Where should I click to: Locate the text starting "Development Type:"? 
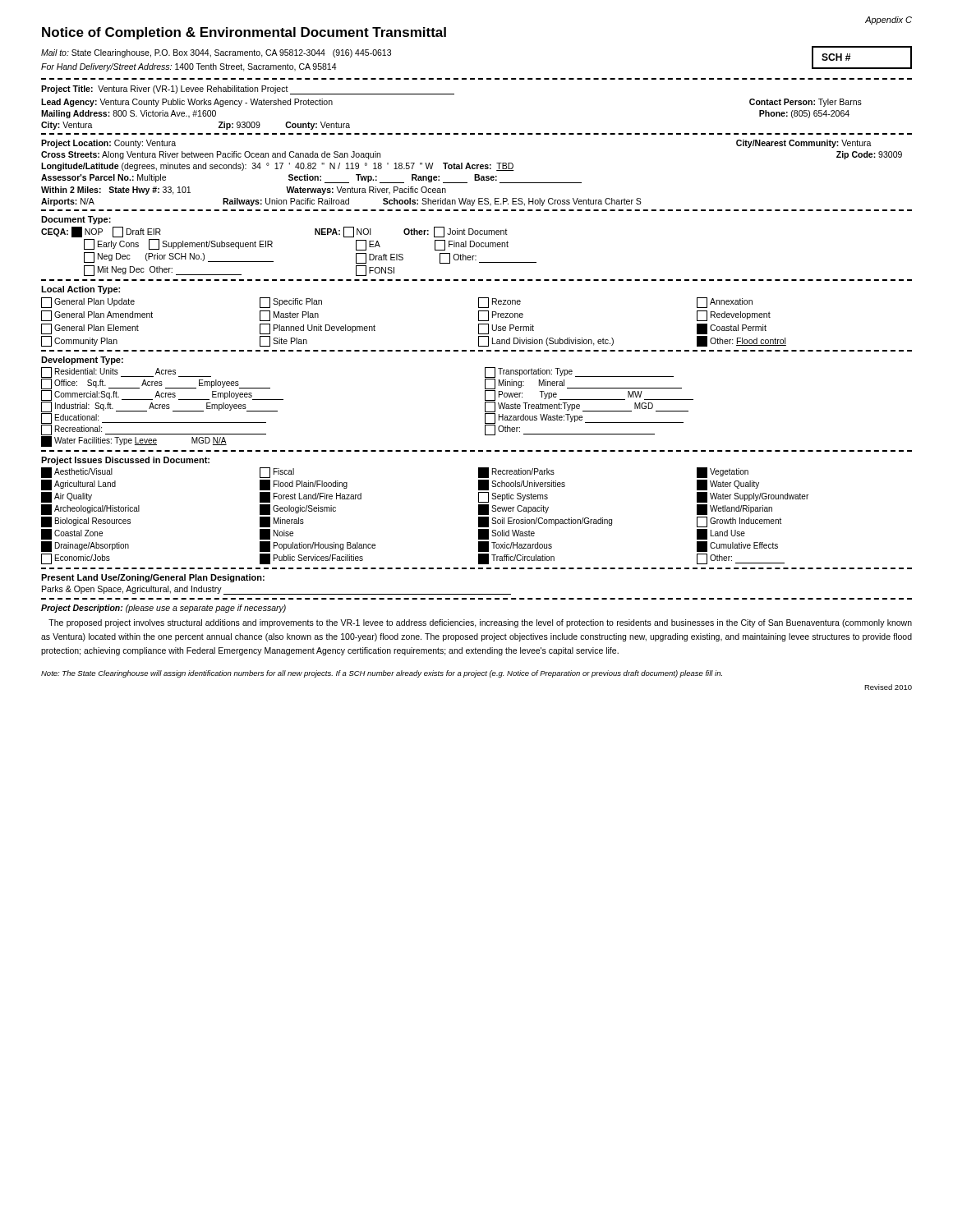pyautogui.click(x=82, y=360)
